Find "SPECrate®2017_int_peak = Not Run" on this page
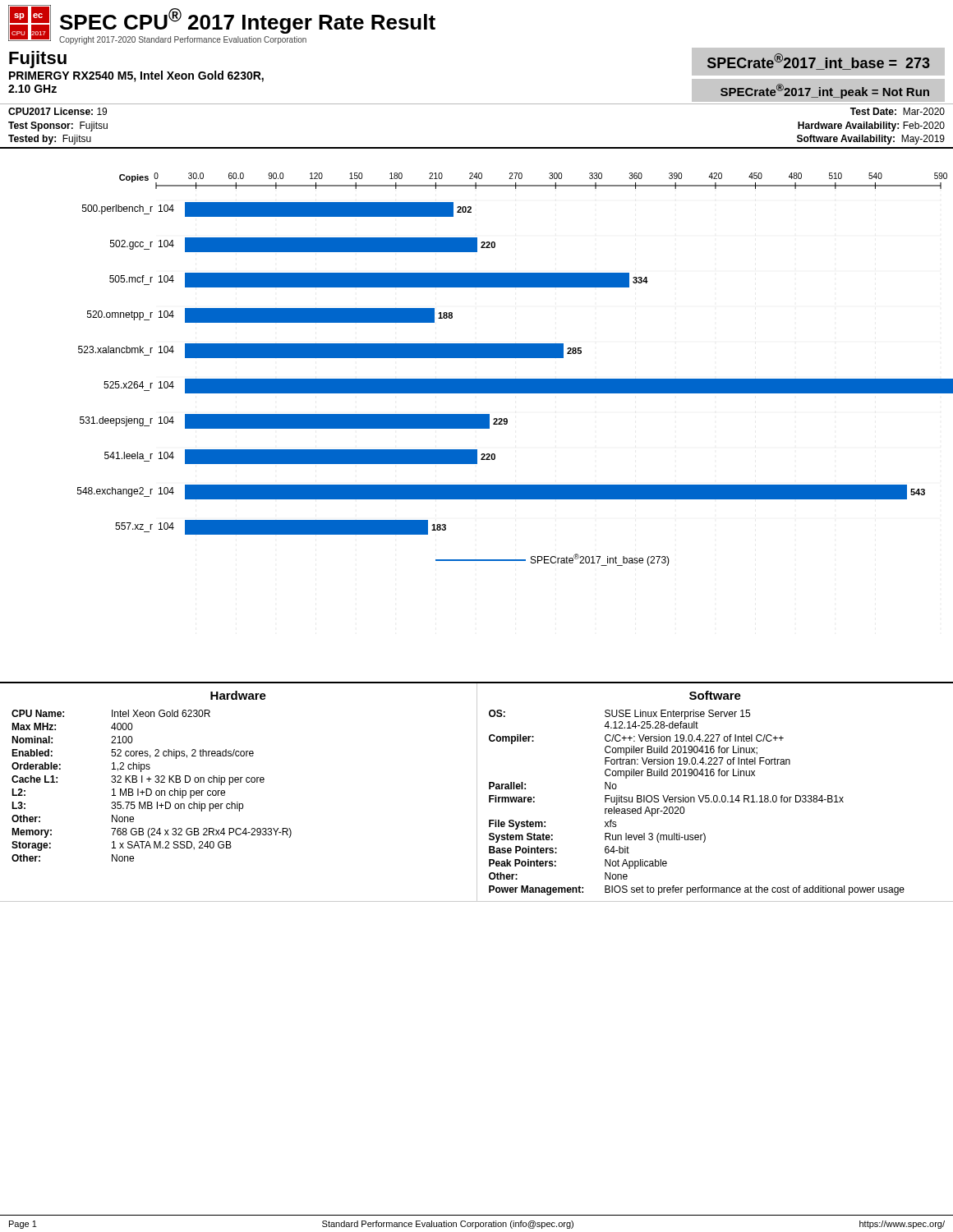 pyautogui.click(x=825, y=90)
